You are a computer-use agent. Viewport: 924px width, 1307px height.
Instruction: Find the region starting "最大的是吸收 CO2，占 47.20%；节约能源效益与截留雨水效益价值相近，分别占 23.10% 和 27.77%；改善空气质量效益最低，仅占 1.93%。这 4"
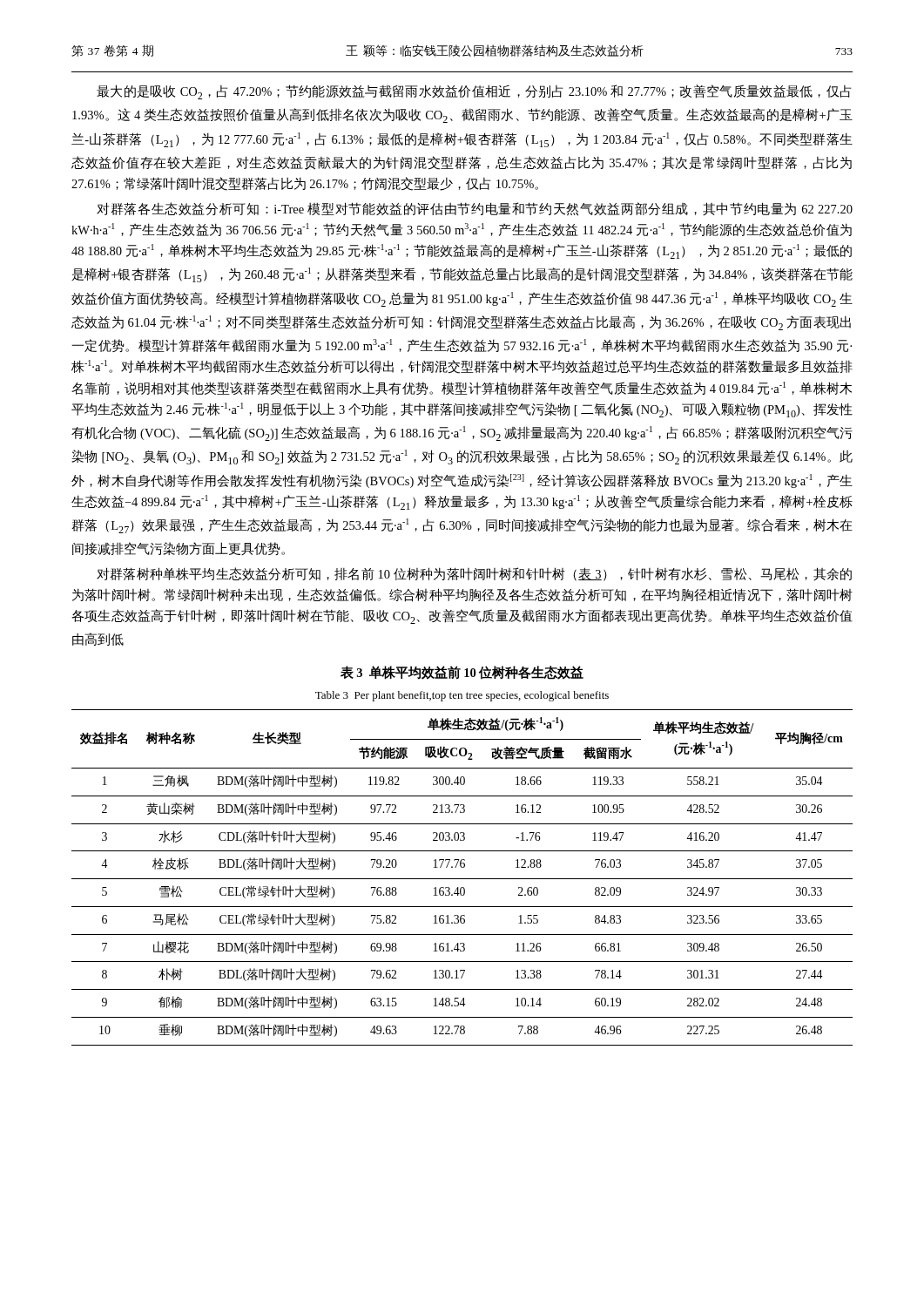[462, 138]
